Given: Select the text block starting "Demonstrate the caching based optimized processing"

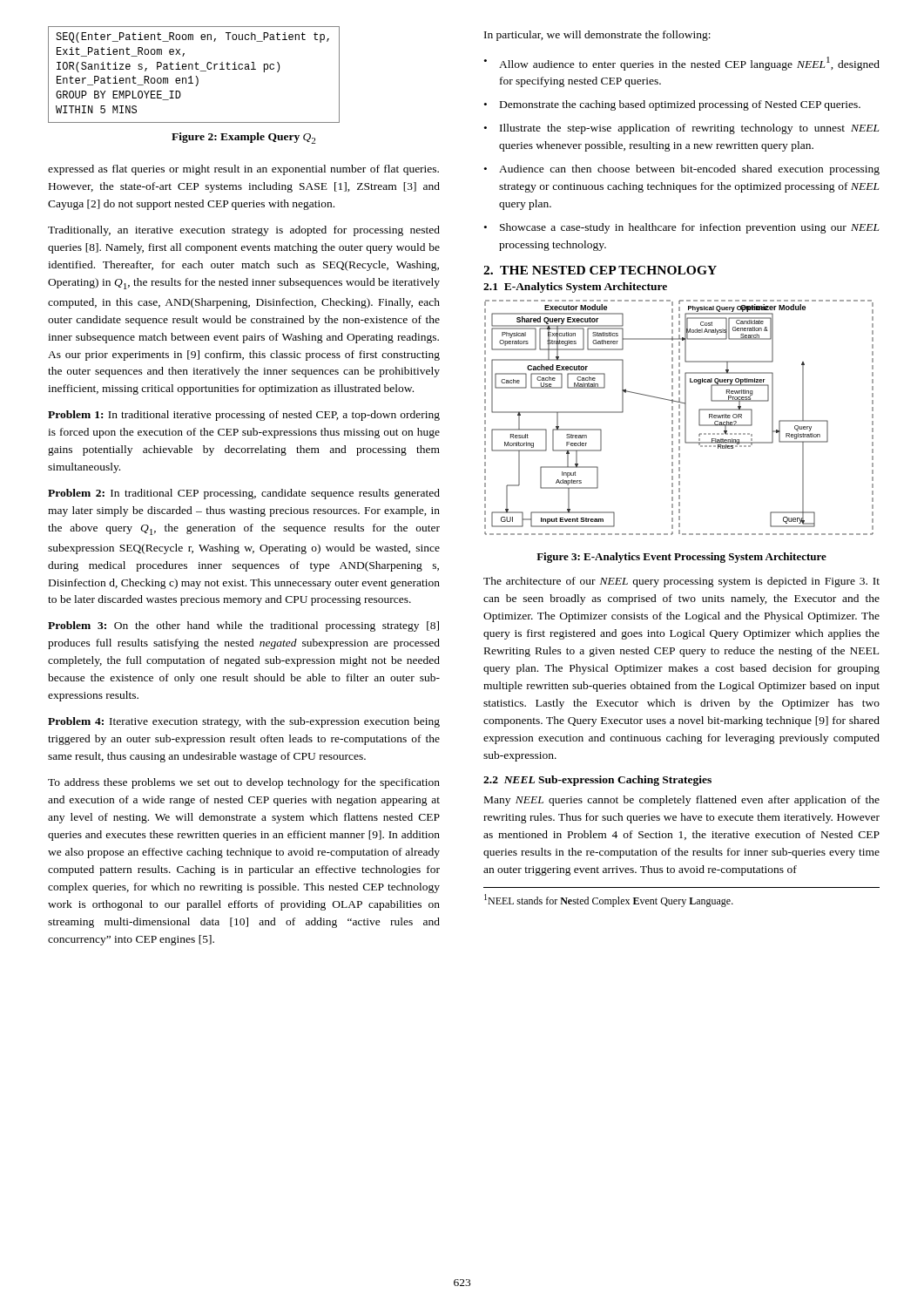Looking at the screenshot, I should pos(680,104).
